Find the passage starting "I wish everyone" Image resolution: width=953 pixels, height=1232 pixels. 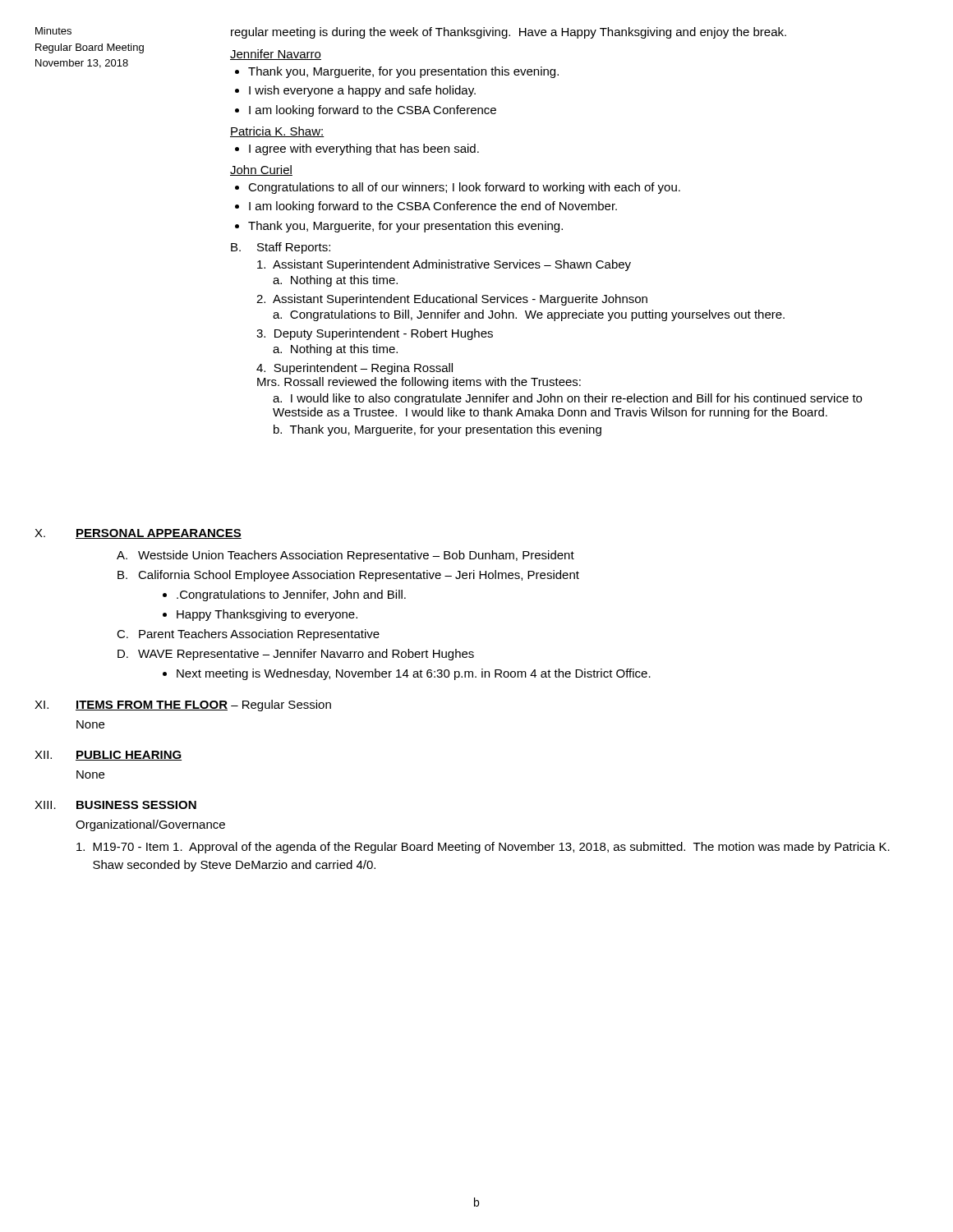point(362,90)
